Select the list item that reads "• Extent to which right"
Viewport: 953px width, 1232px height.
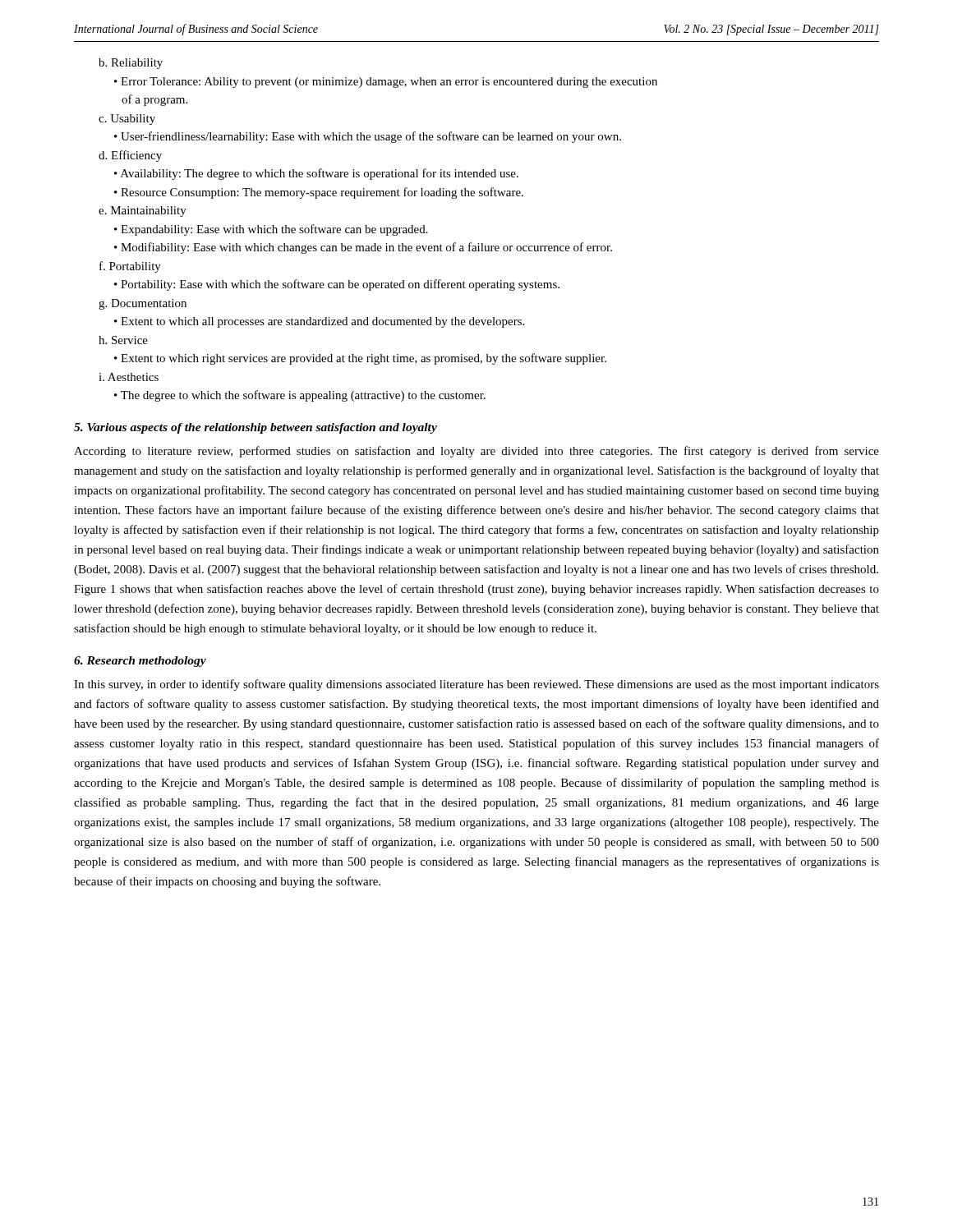click(x=367, y=358)
